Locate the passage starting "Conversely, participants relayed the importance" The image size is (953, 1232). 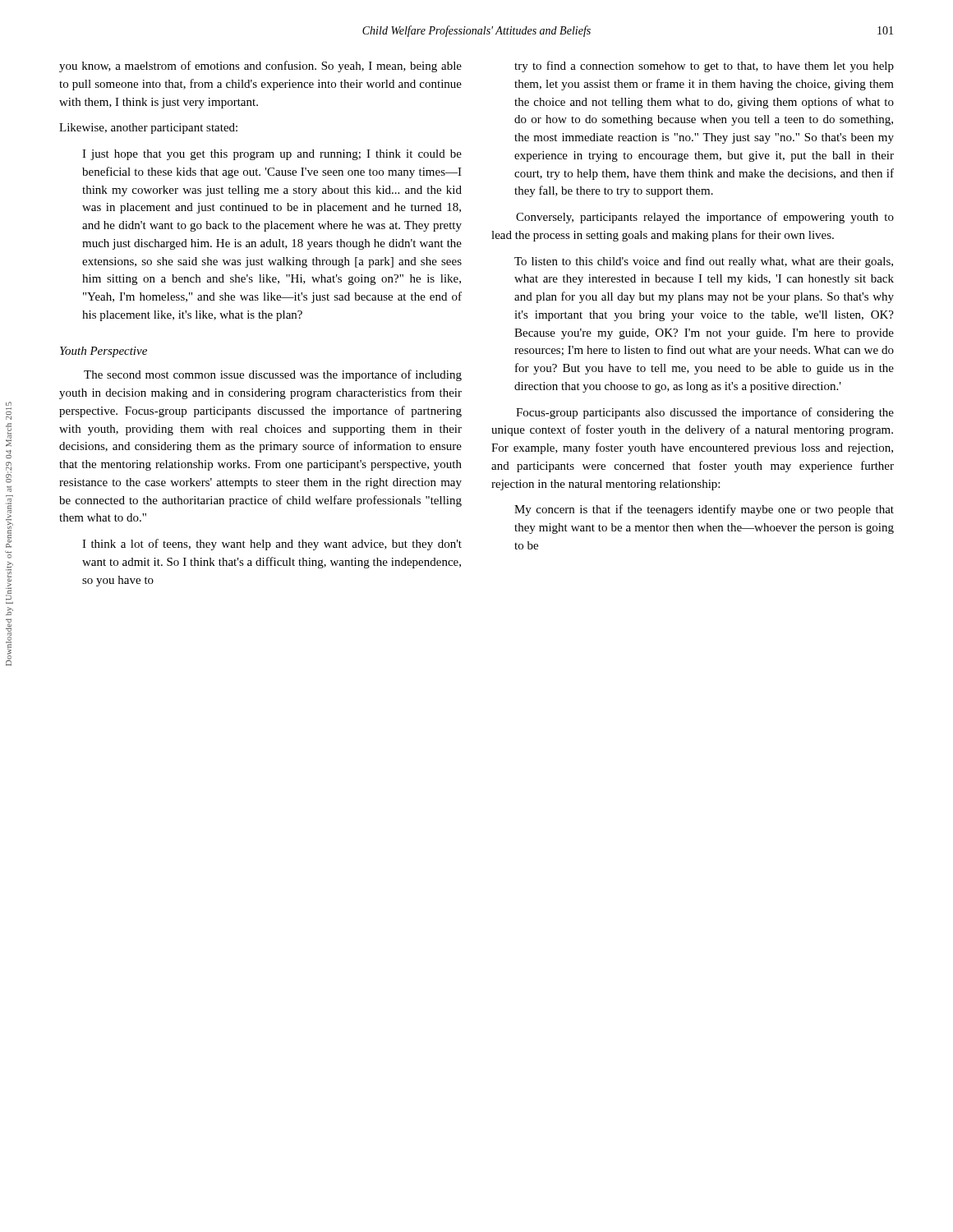point(693,226)
